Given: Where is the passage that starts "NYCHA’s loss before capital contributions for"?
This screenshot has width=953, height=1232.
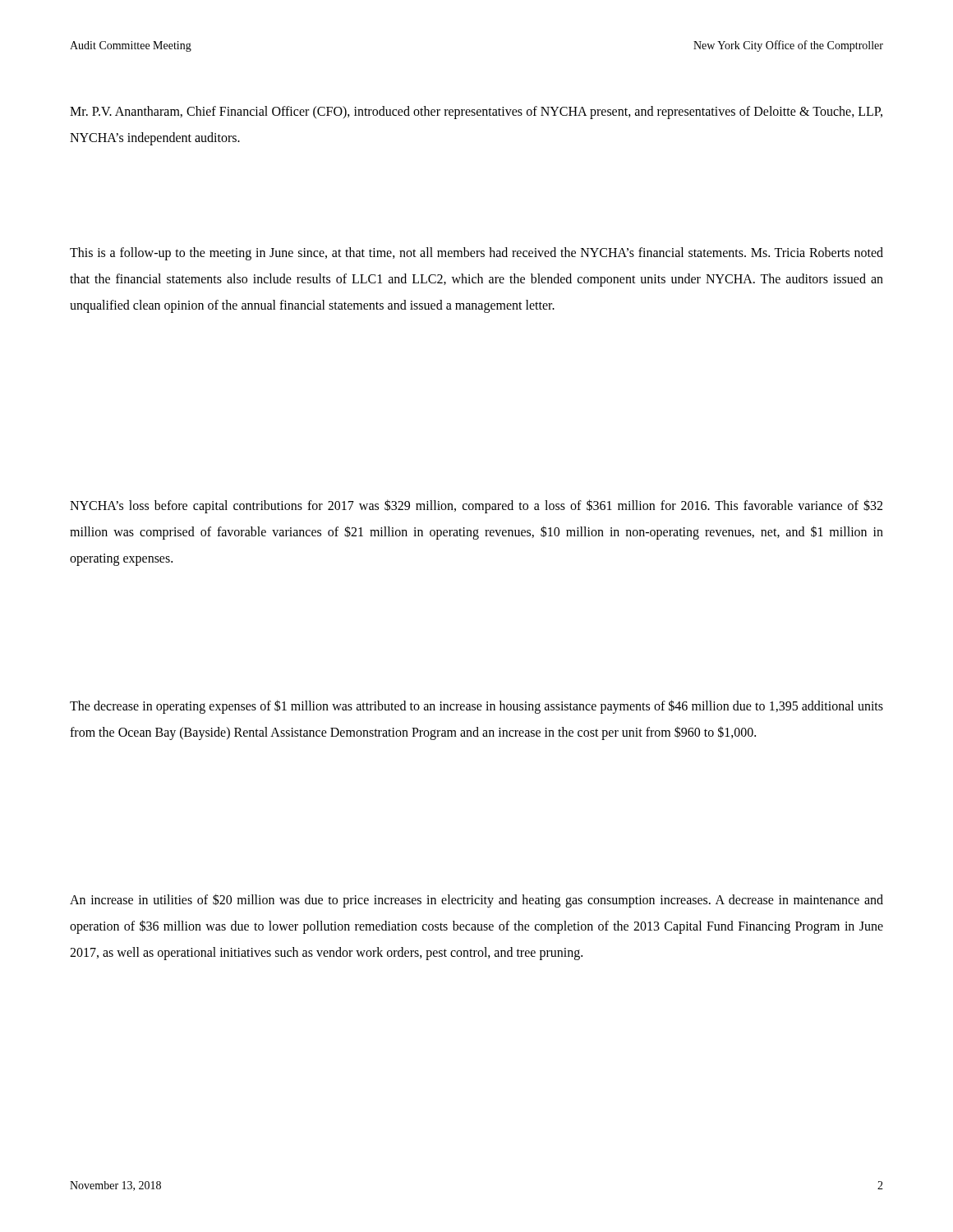Looking at the screenshot, I should coord(476,532).
